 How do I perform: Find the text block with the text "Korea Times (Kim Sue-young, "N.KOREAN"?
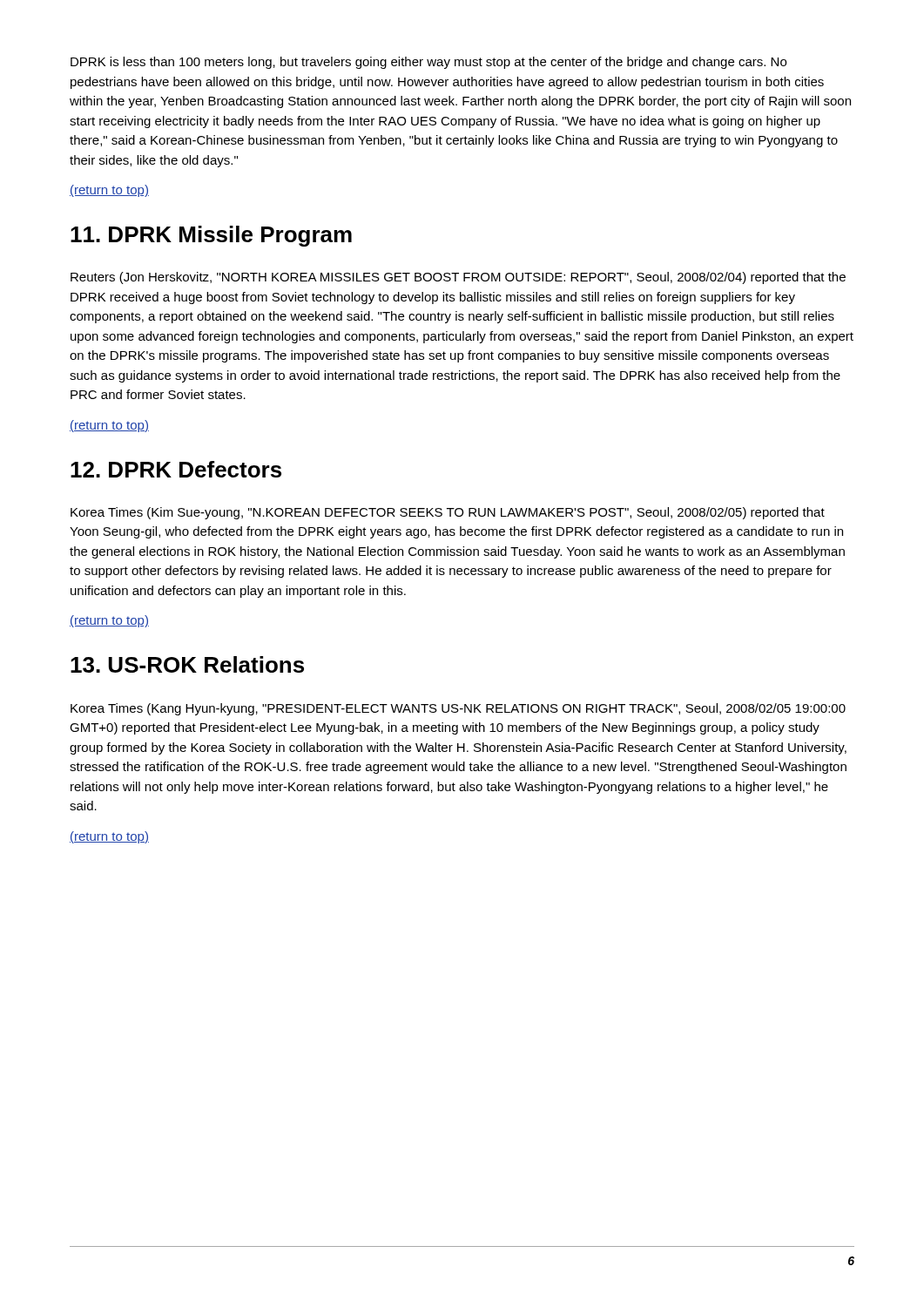[458, 551]
